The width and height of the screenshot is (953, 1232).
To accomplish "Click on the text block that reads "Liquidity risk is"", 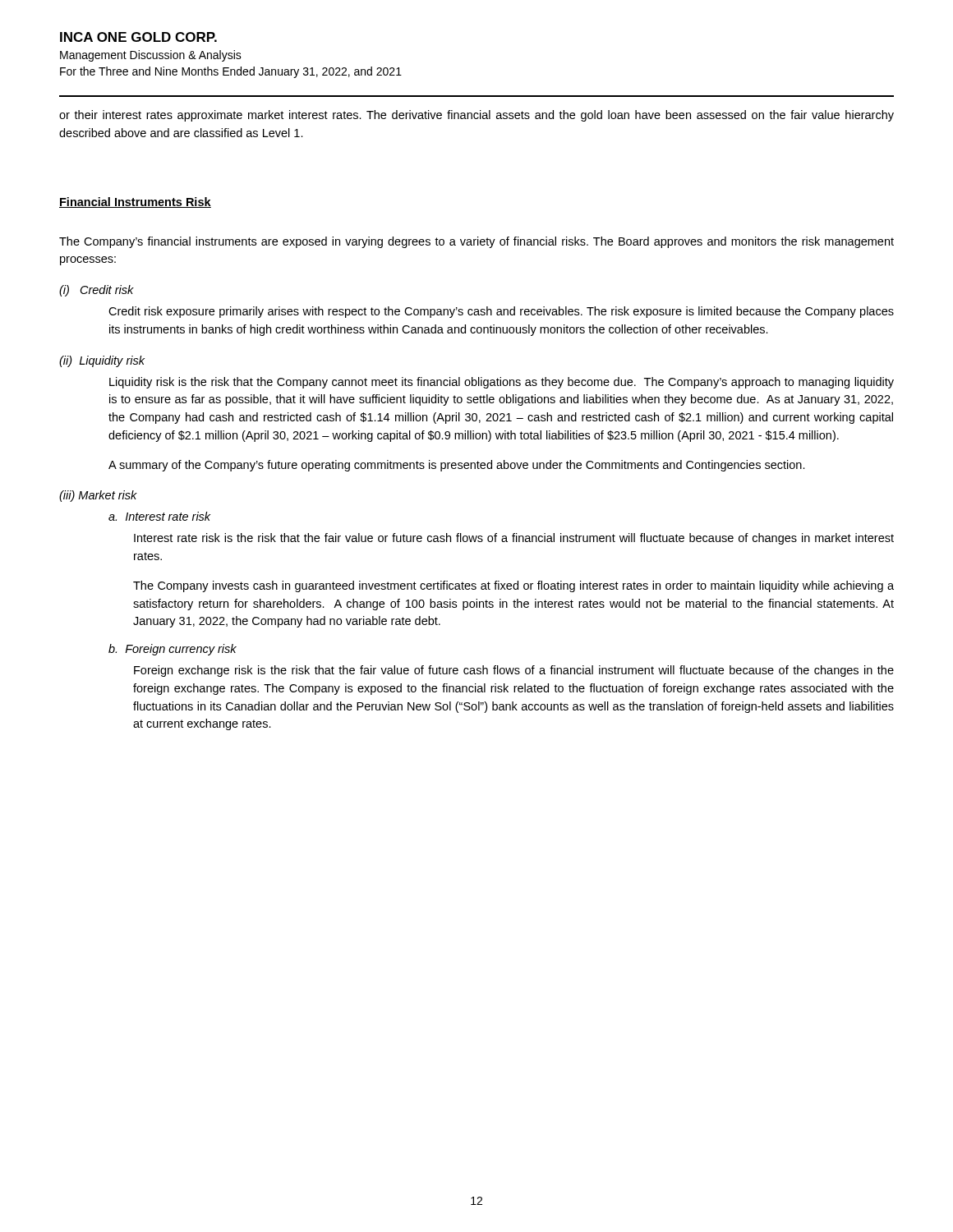I will point(501,408).
